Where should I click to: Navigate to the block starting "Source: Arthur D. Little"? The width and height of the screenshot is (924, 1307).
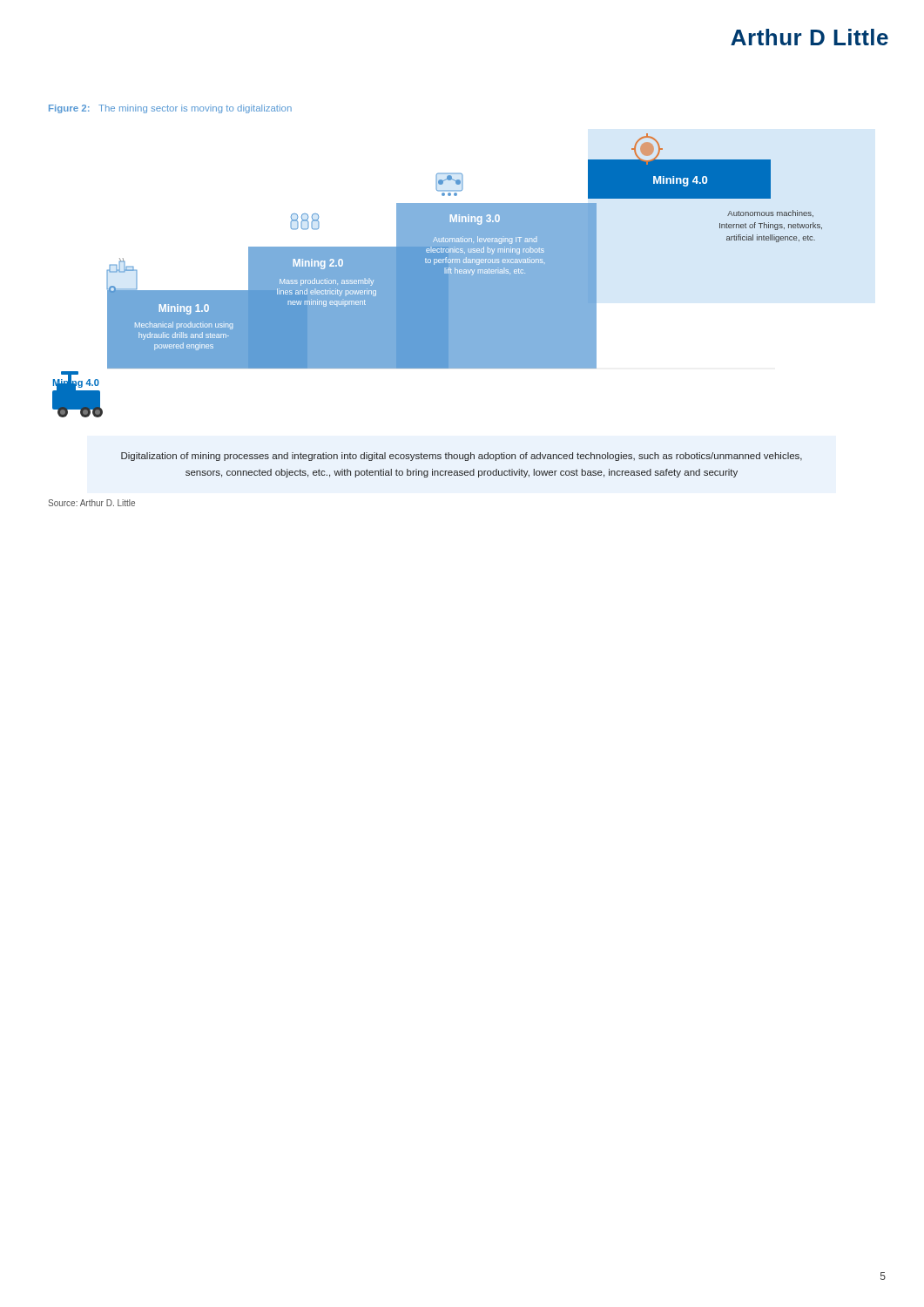pyautogui.click(x=92, y=503)
